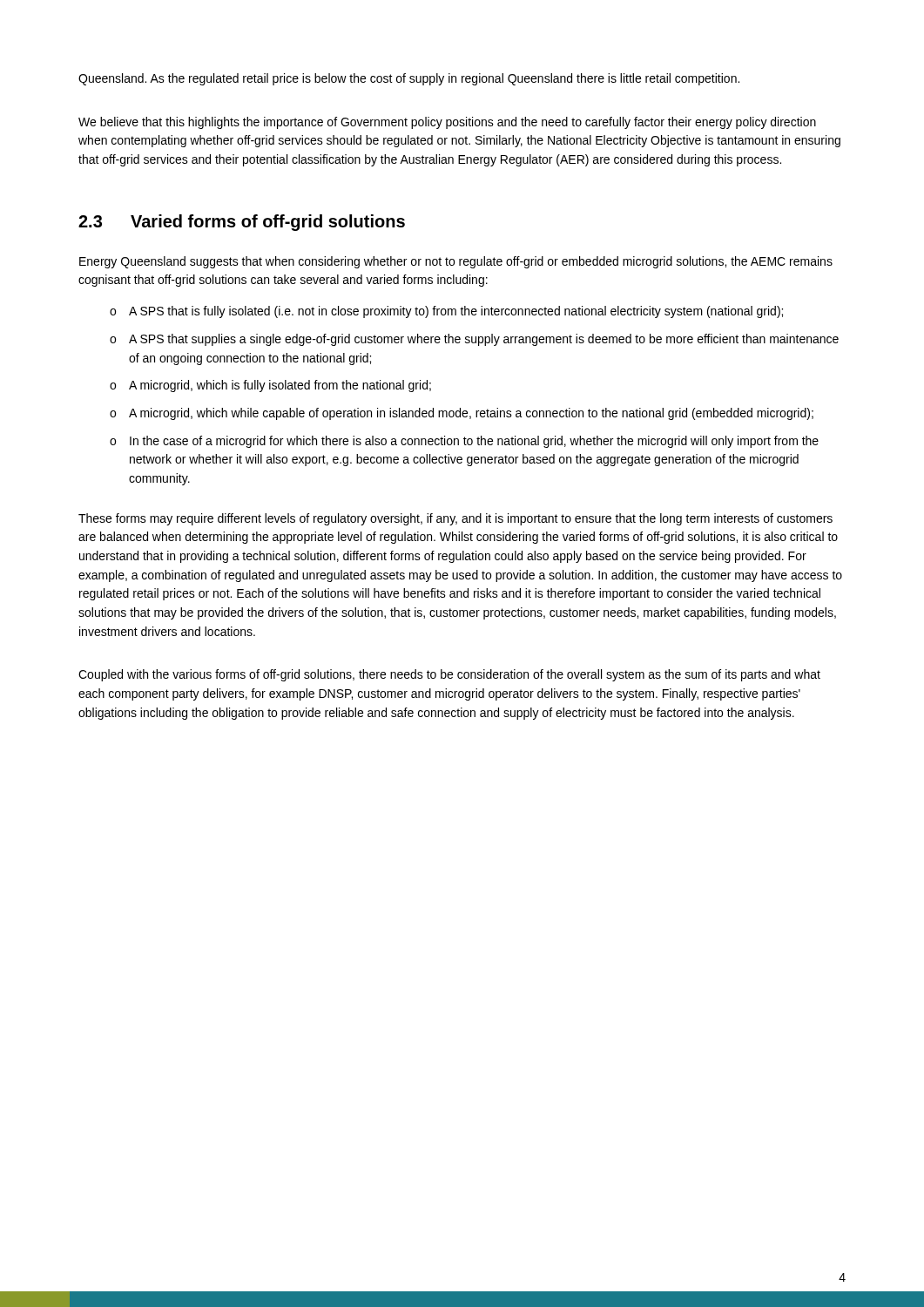Image resolution: width=924 pixels, height=1307 pixels.
Task: Point to the block beginning "Queensland. As the regulated retail price is"
Action: [x=409, y=78]
